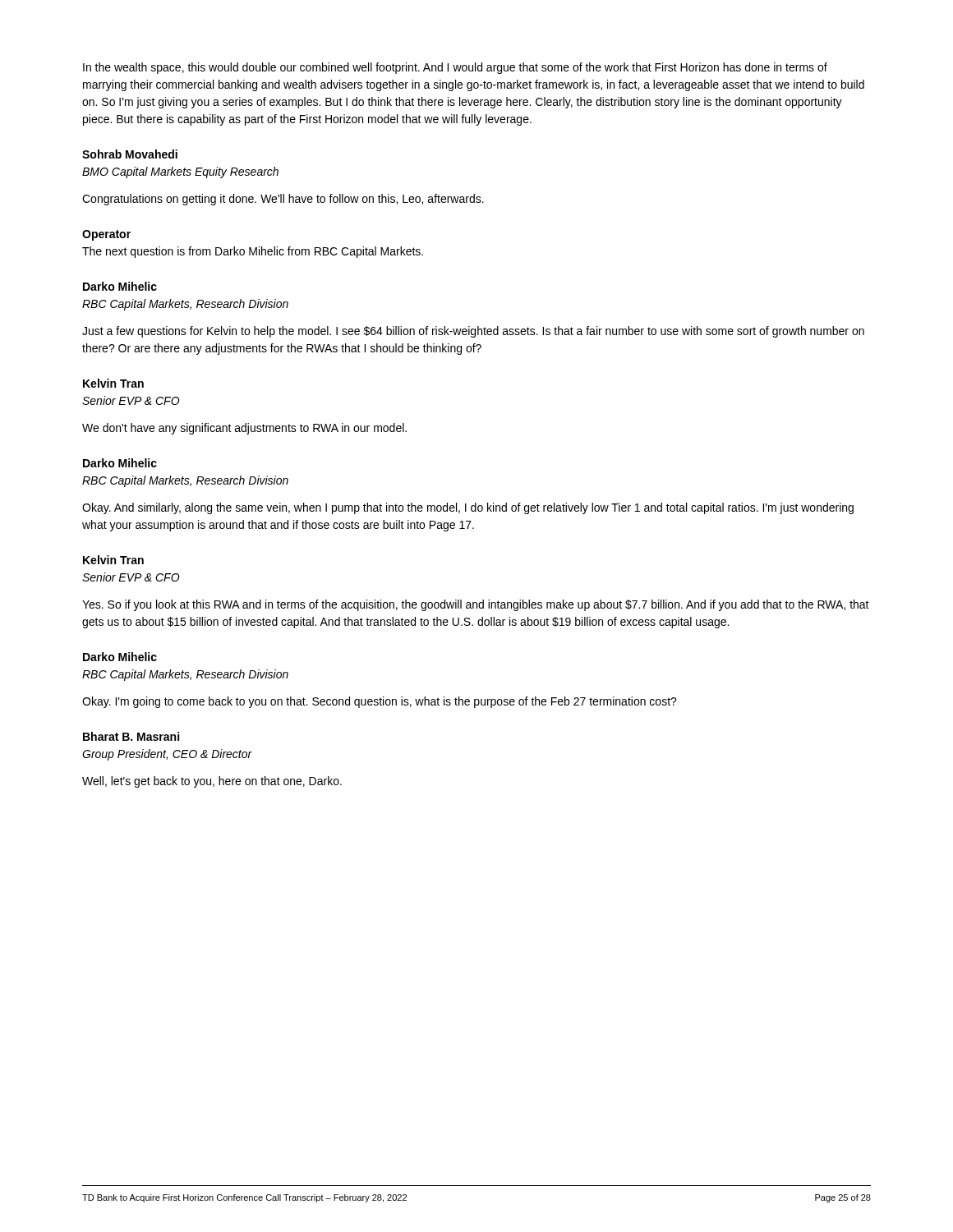953x1232 pixels.
Task: Select the text block with the text "Okay. And similarly, along the"
Action: pyautogui.click(x=476, y=517)
